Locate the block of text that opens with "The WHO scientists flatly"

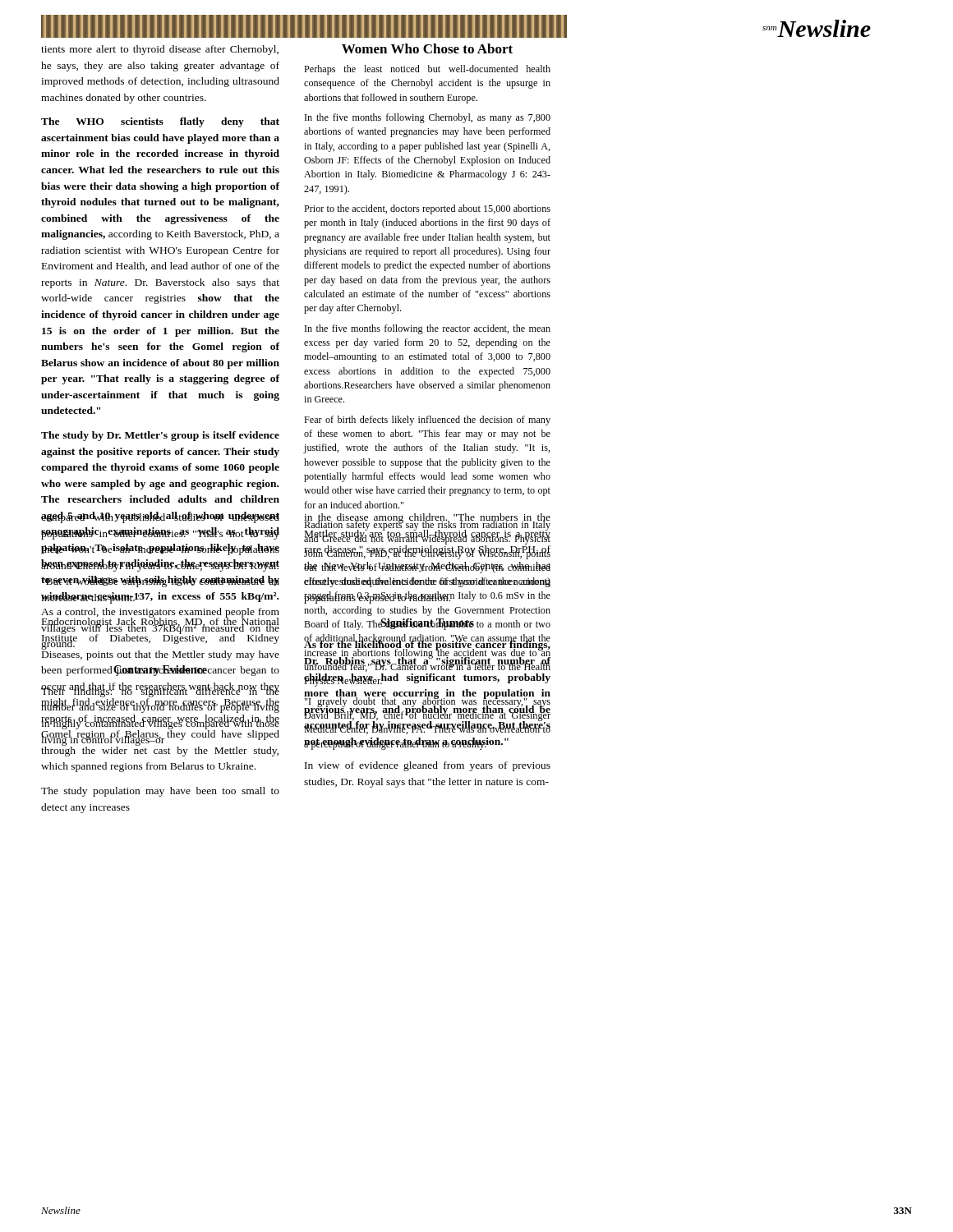tap(160, 266)
